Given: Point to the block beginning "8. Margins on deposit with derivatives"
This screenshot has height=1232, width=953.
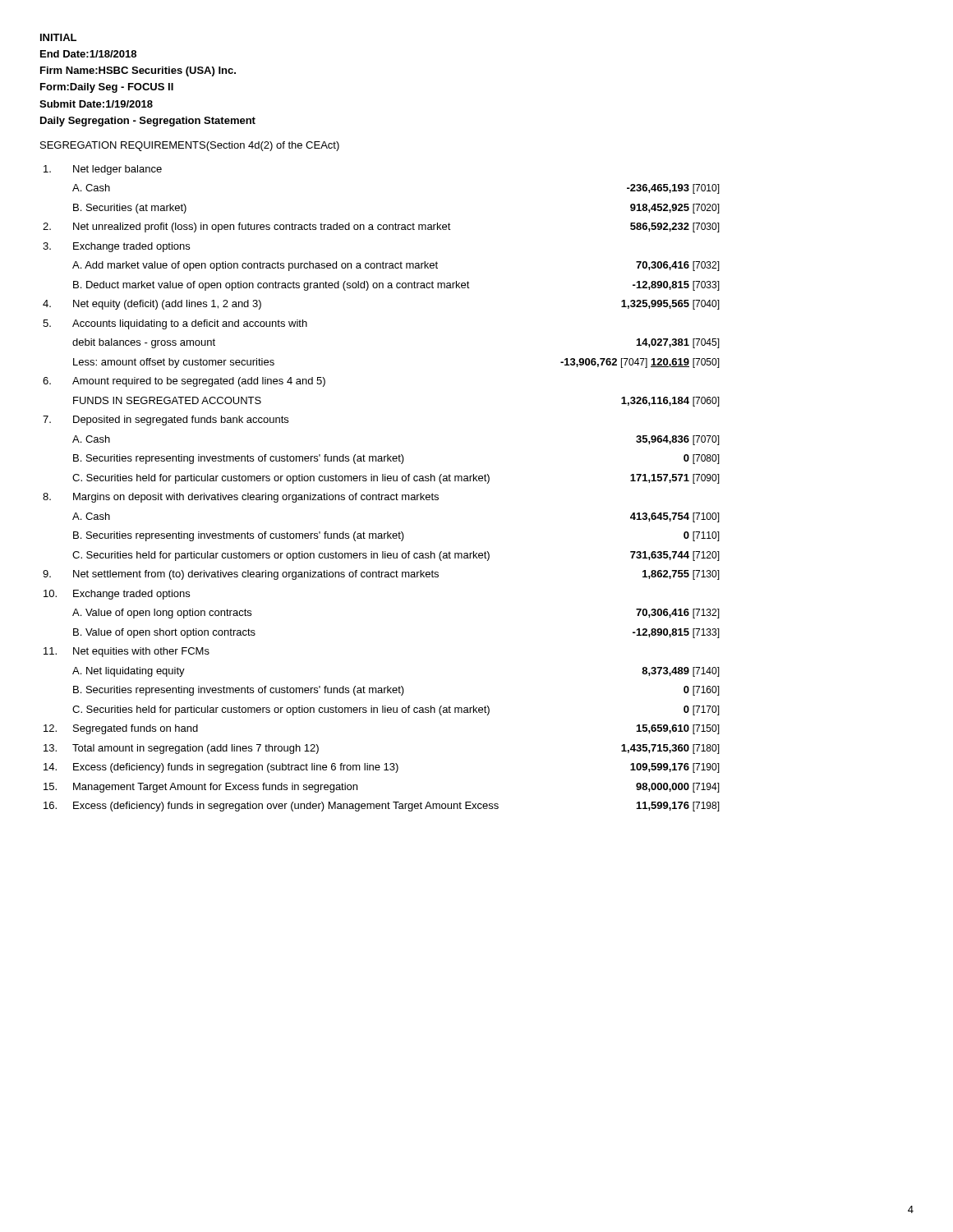Looking at the screenshot, I should (x=381, y=497).
